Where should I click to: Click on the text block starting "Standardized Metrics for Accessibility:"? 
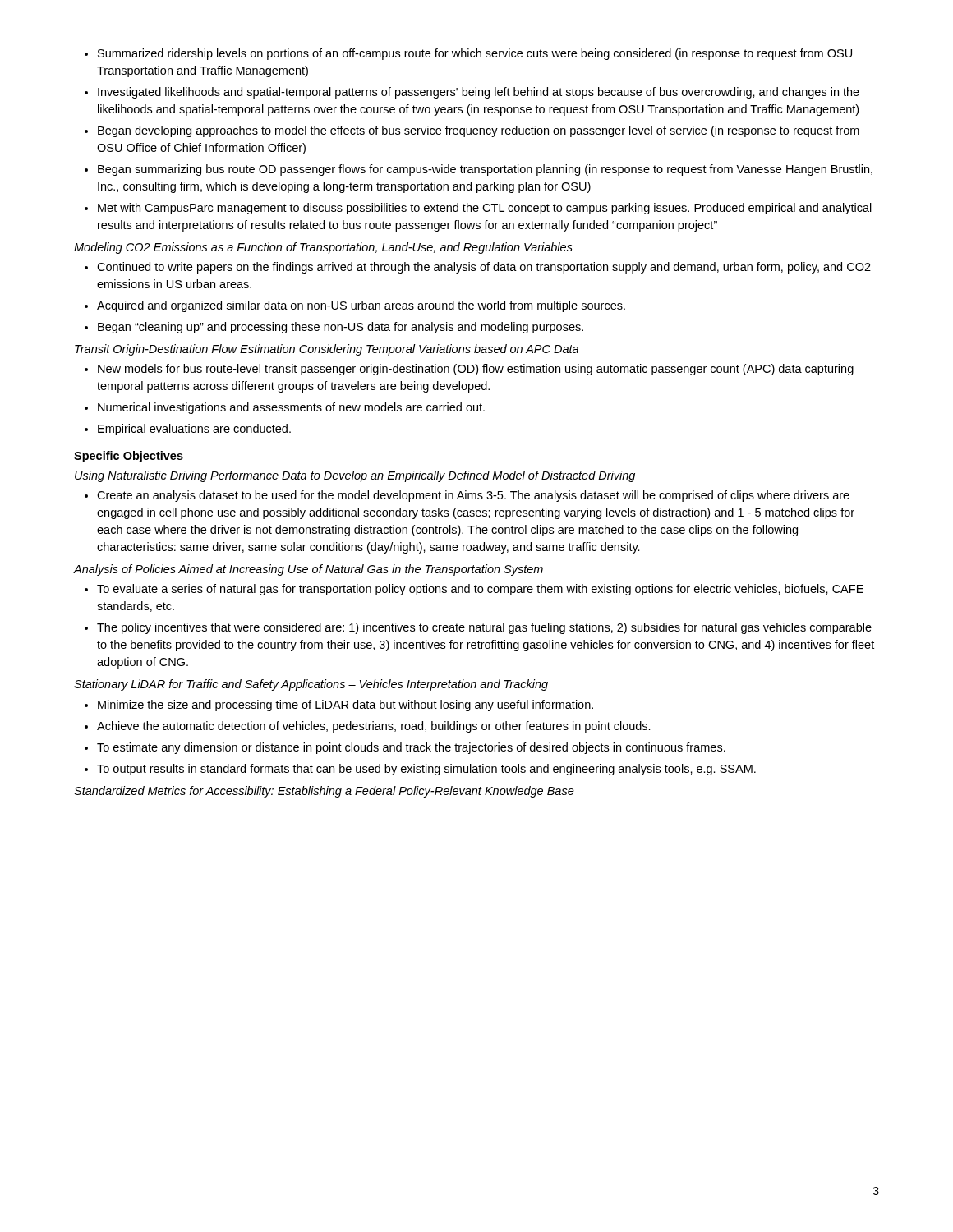tap(324, 791)
